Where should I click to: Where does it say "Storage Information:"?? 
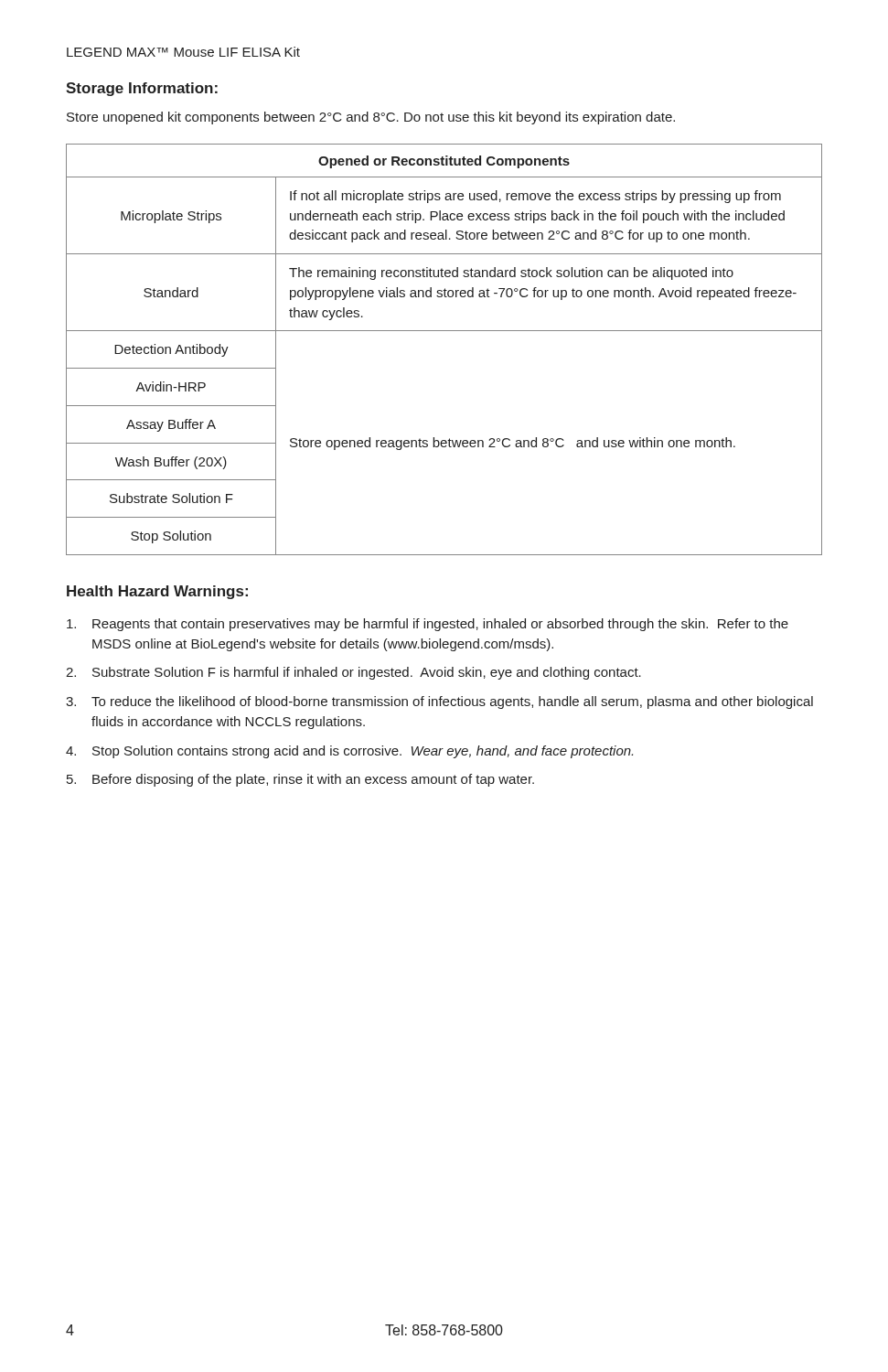[x=142, y=88]
